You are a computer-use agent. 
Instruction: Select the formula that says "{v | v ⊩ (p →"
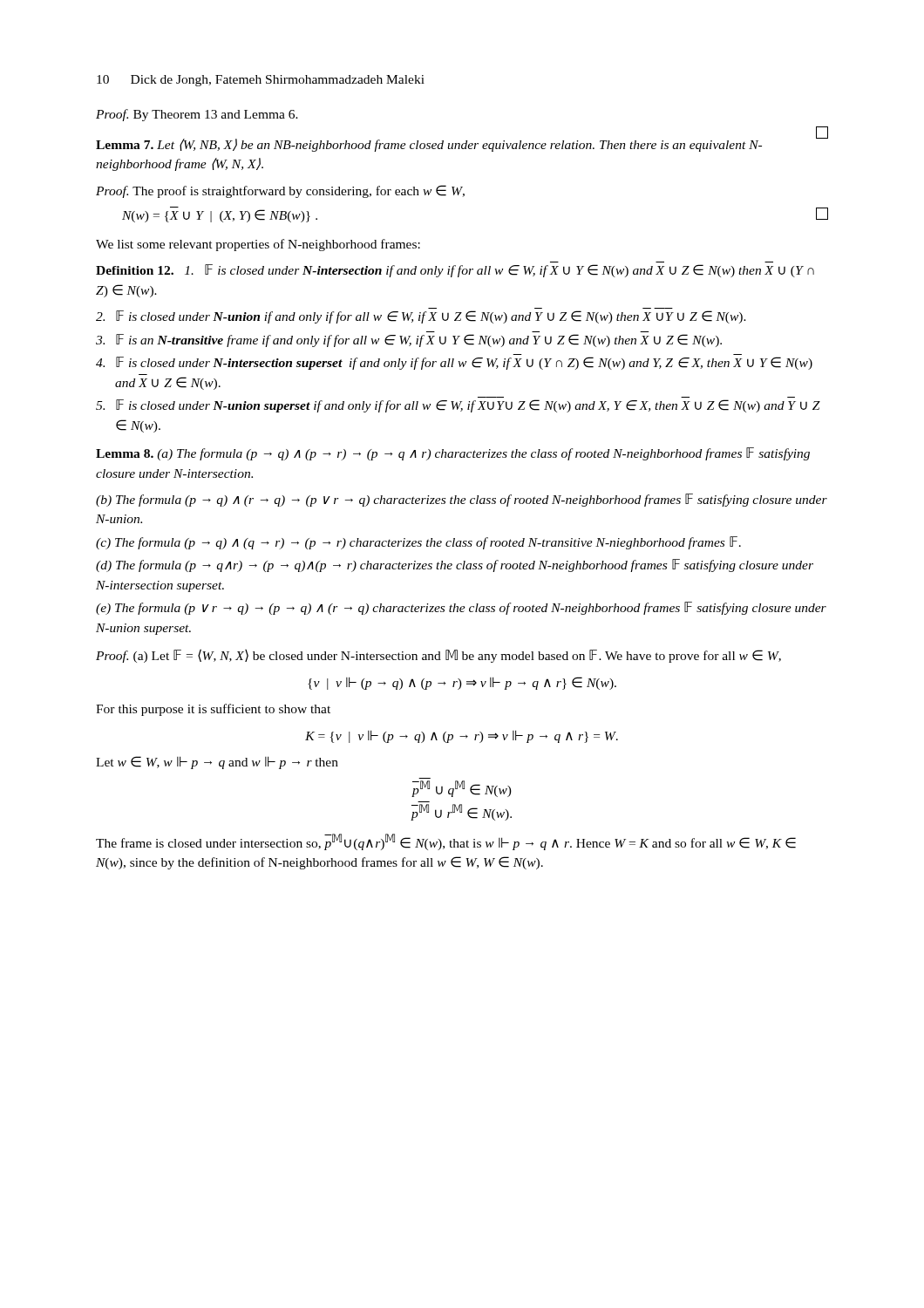462,682
